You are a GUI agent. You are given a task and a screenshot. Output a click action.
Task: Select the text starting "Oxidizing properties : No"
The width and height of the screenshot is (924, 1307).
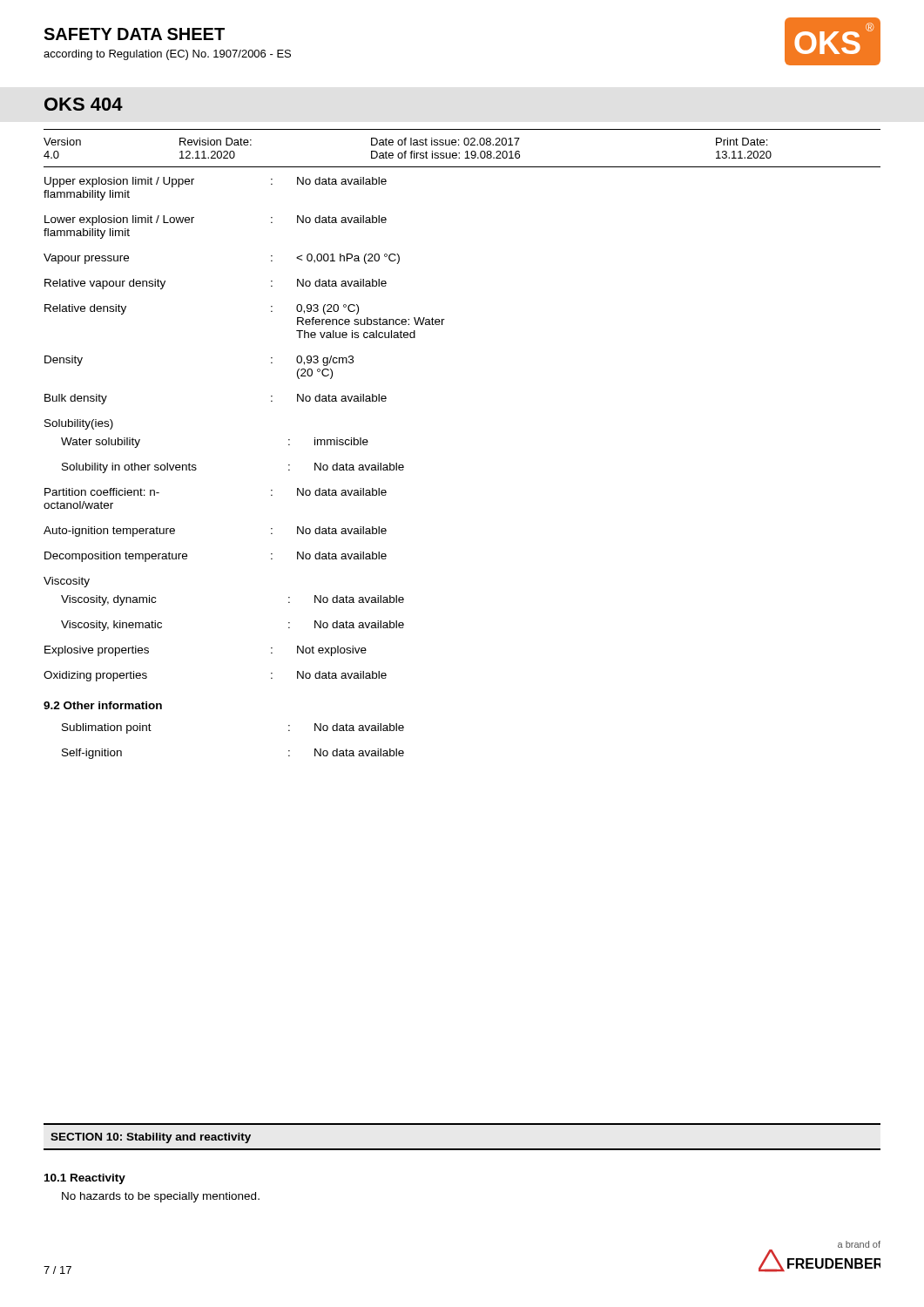97,676
